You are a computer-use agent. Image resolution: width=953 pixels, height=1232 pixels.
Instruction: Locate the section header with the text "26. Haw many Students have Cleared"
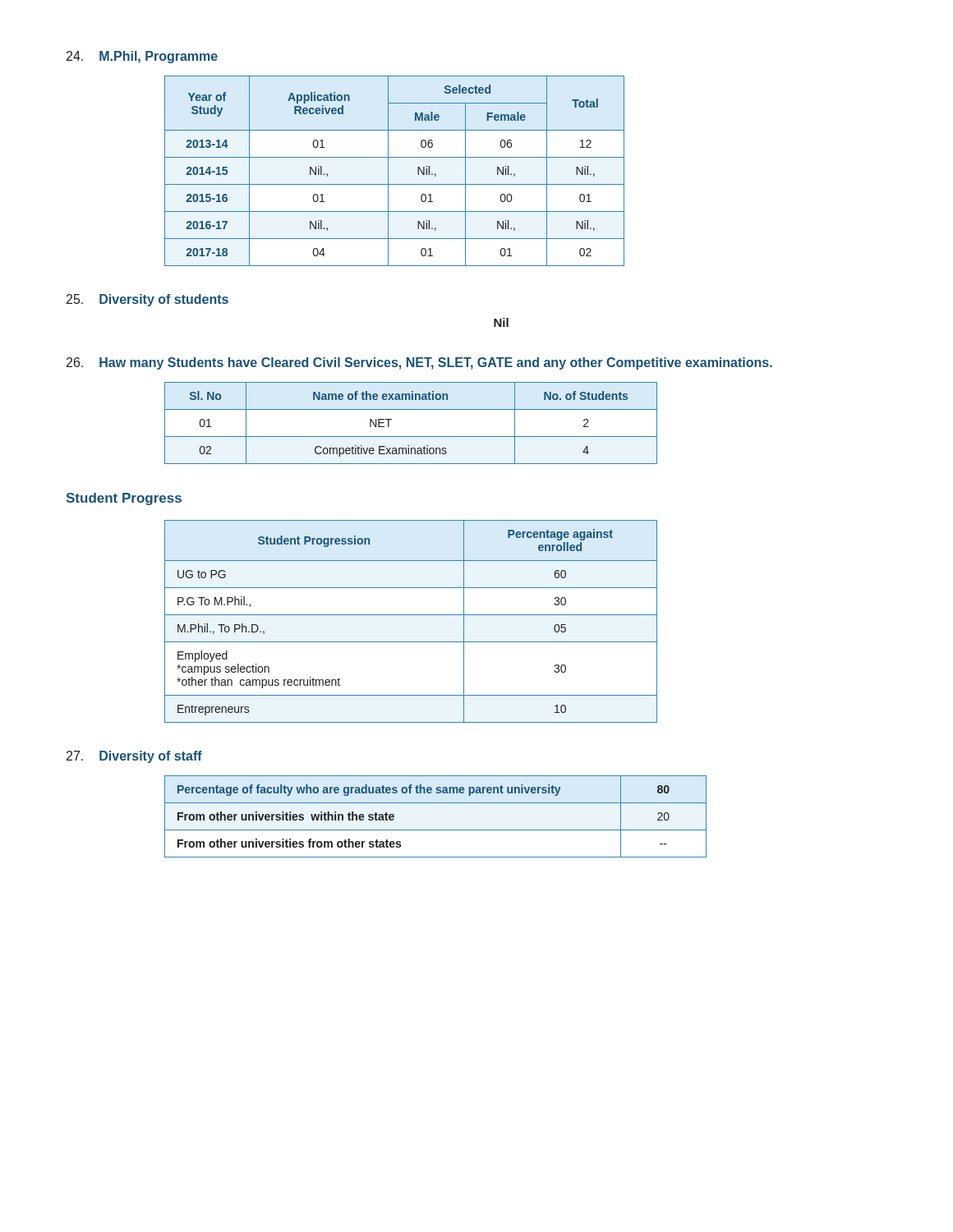[419, 363]
